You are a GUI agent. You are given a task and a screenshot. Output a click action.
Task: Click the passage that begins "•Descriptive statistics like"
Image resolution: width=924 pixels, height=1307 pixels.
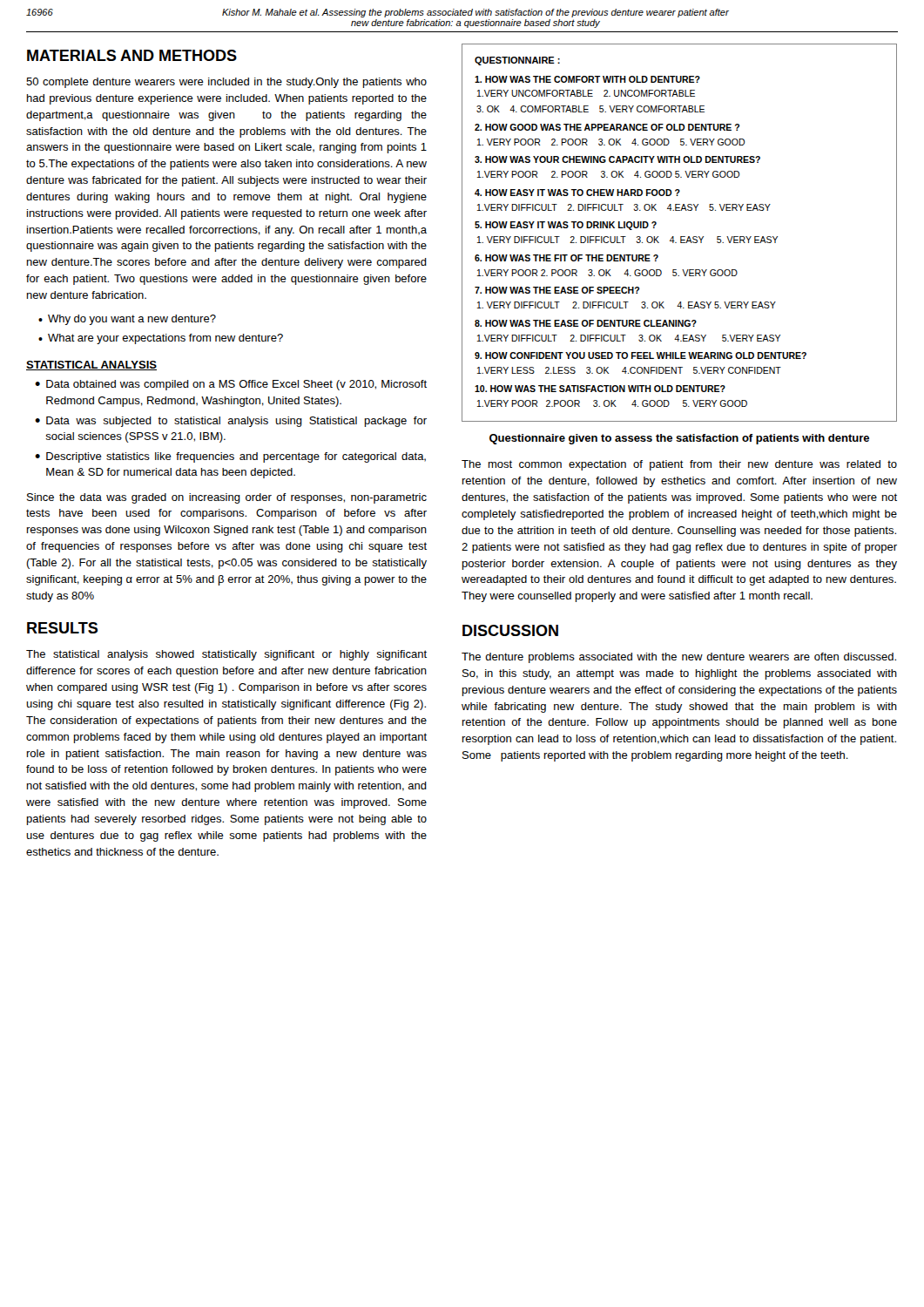[231, 465]
